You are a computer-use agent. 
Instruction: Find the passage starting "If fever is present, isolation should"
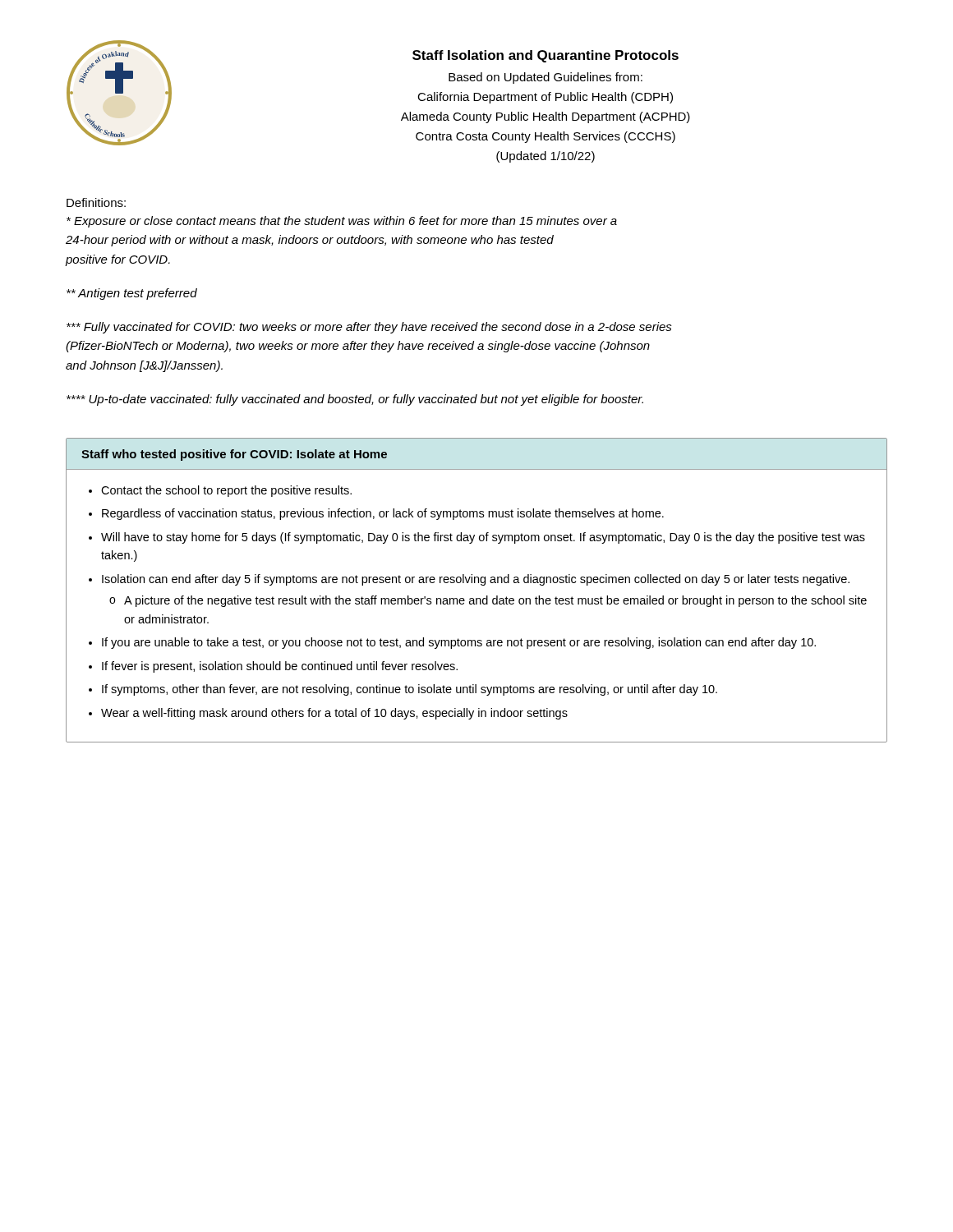(280, 666)
